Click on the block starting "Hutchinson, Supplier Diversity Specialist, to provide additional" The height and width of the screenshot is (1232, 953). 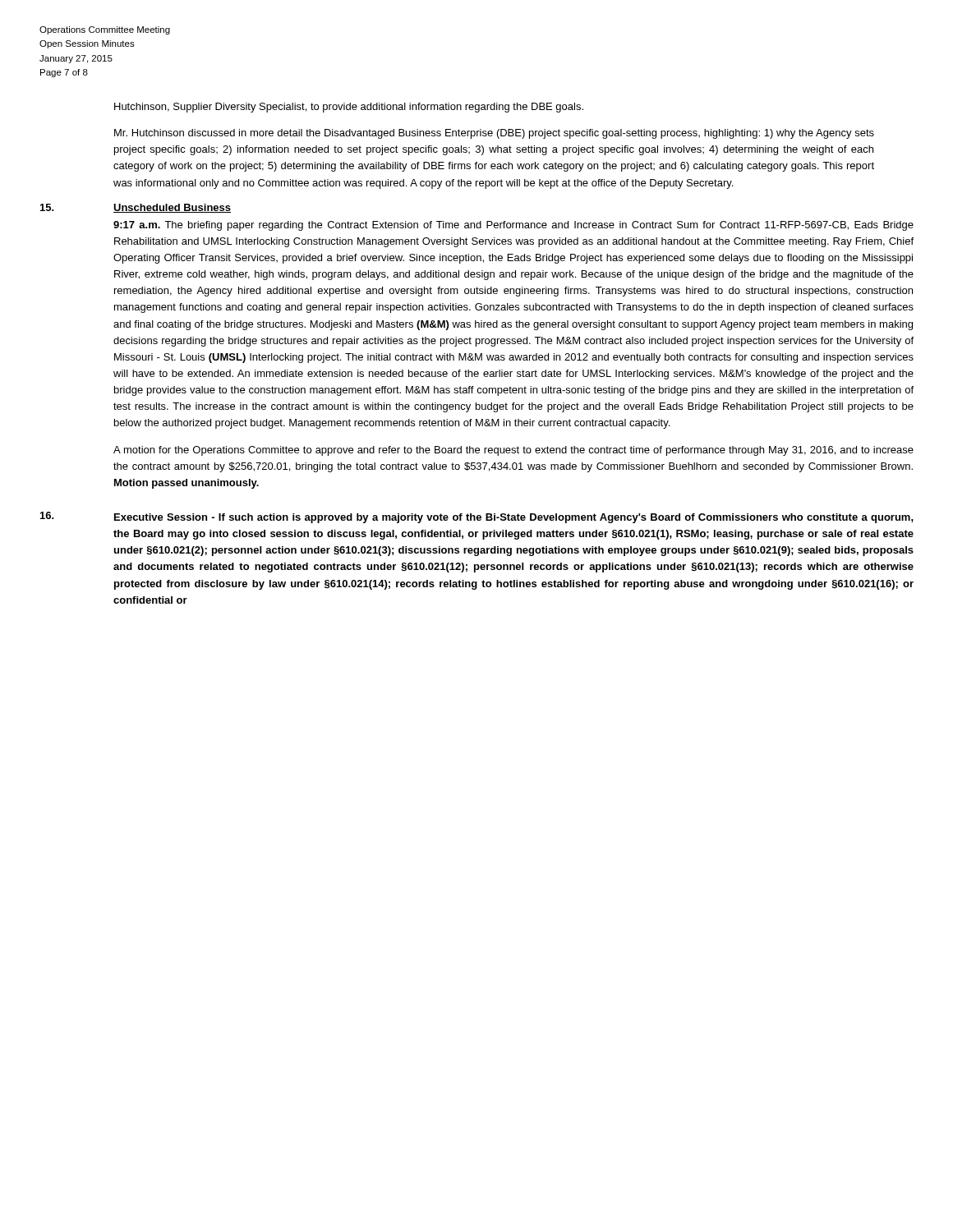point(494,107)
